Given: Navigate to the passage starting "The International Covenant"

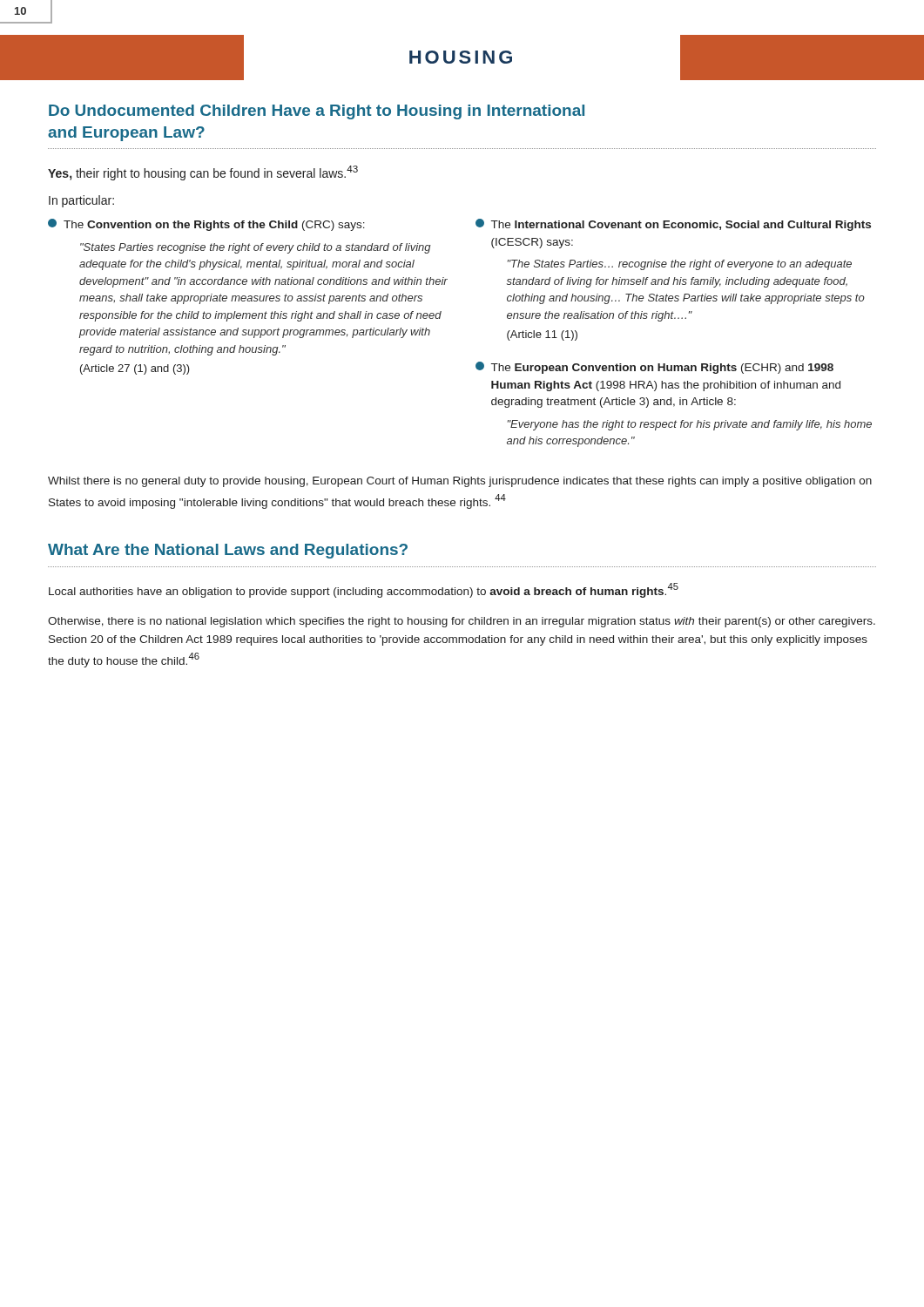Looking at the screenshot, I should [x=676, y=280].
